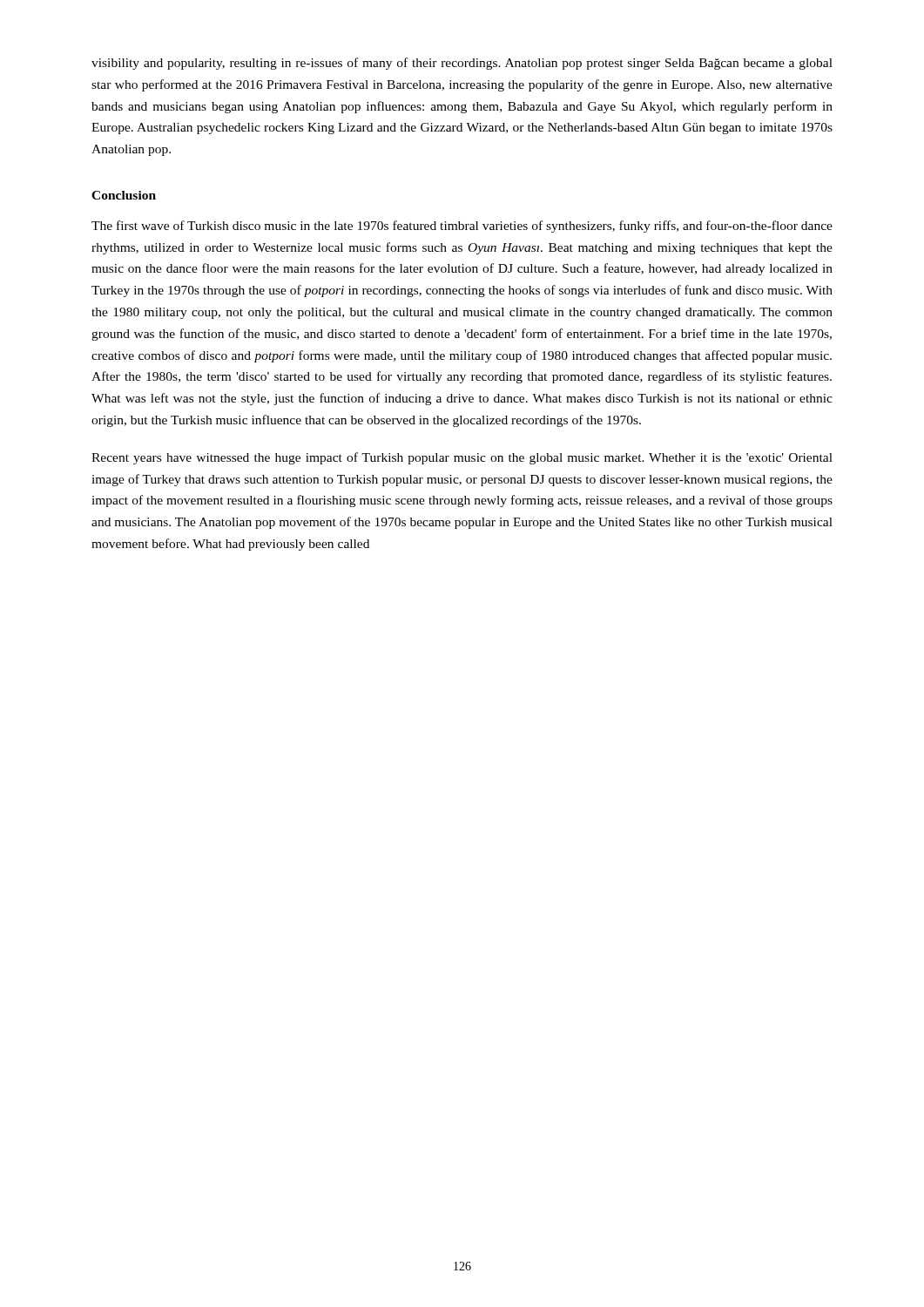Click the section header
The image size is (924, 1307).
point(124,195)
